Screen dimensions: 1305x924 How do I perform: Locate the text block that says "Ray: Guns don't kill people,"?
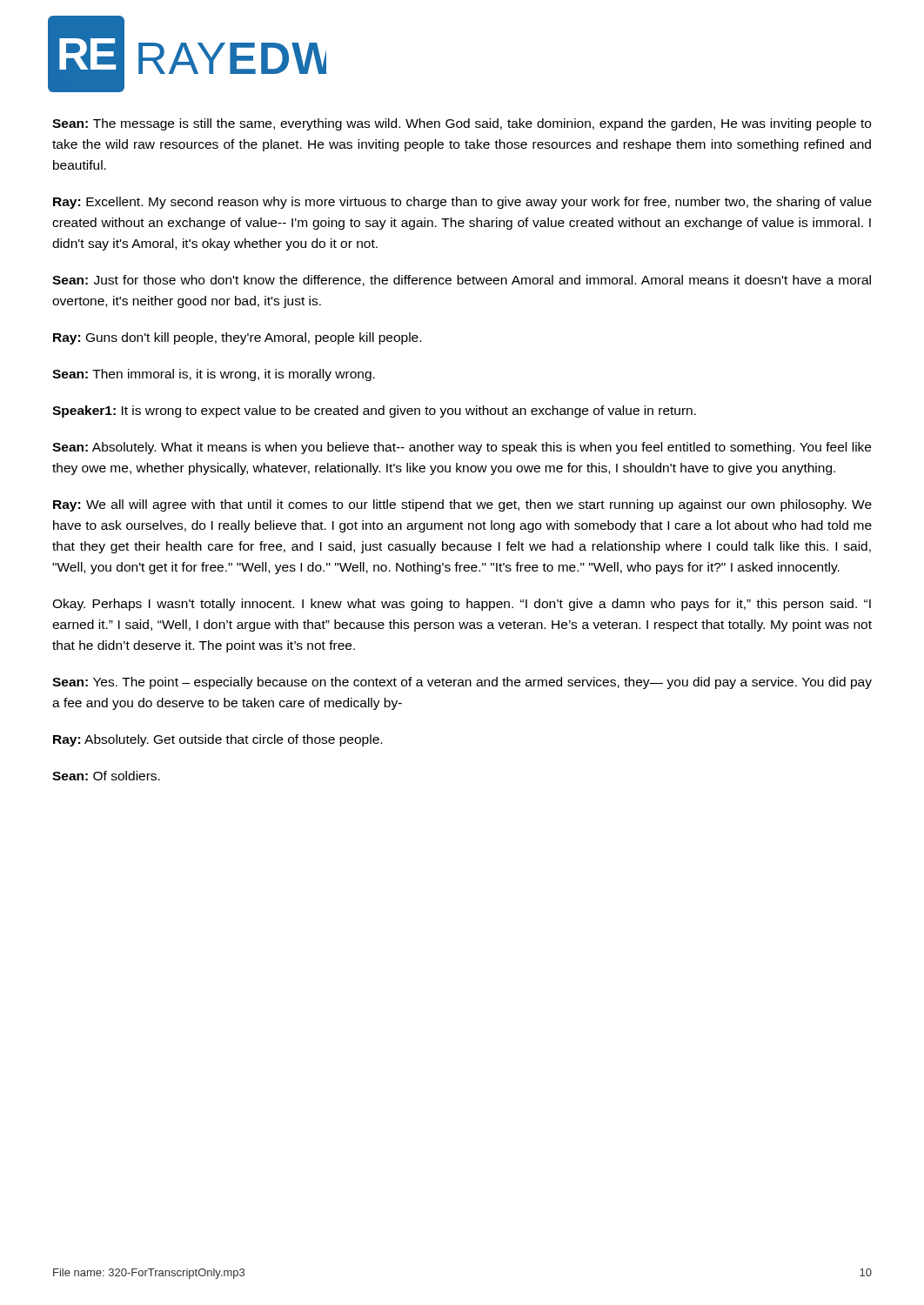tap(237, 337)
